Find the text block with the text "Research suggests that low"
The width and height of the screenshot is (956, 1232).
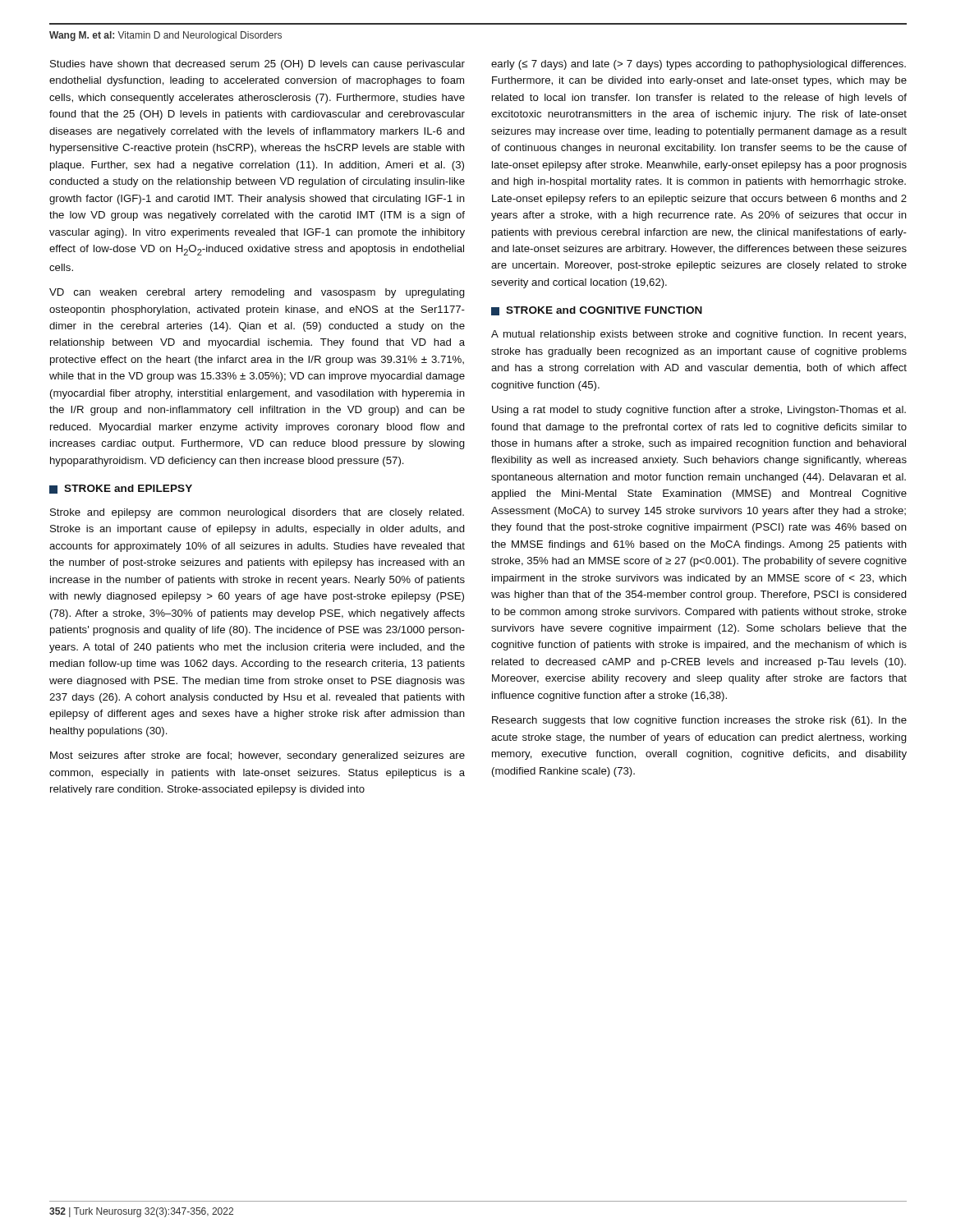[x=699, y=746]
